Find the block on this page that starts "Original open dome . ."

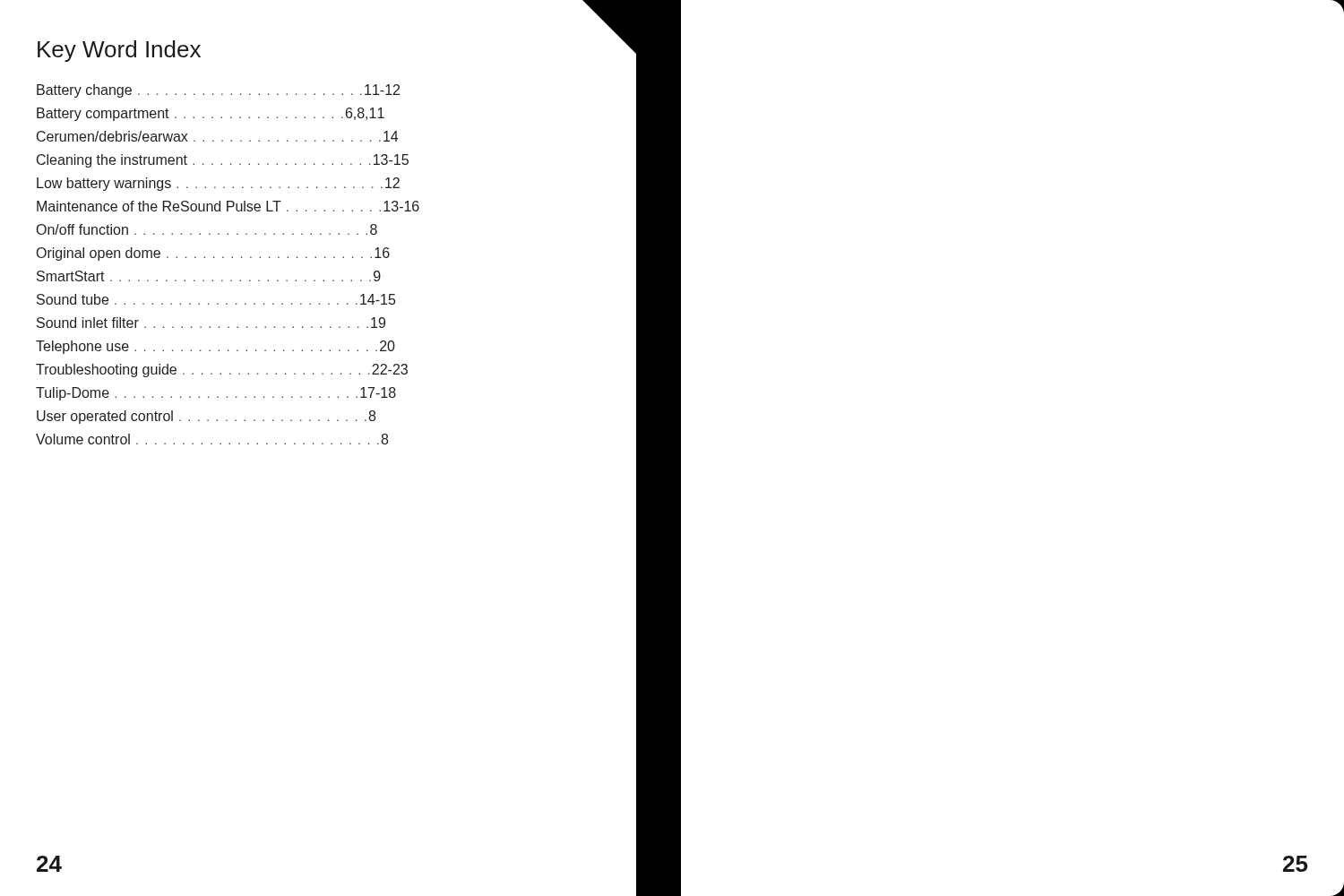point(213,254)
